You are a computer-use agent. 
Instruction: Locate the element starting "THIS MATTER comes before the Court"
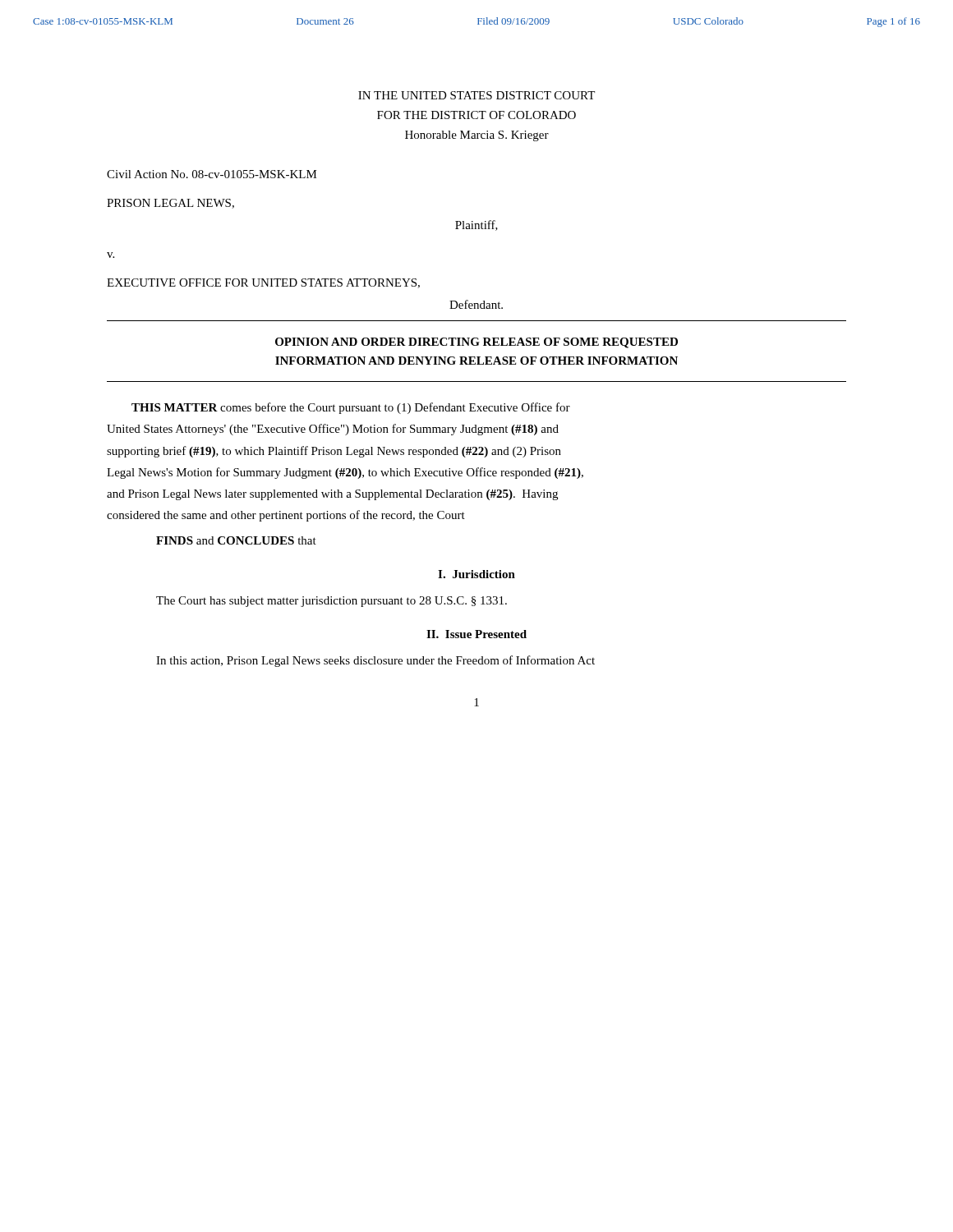[x=338, y=407]
